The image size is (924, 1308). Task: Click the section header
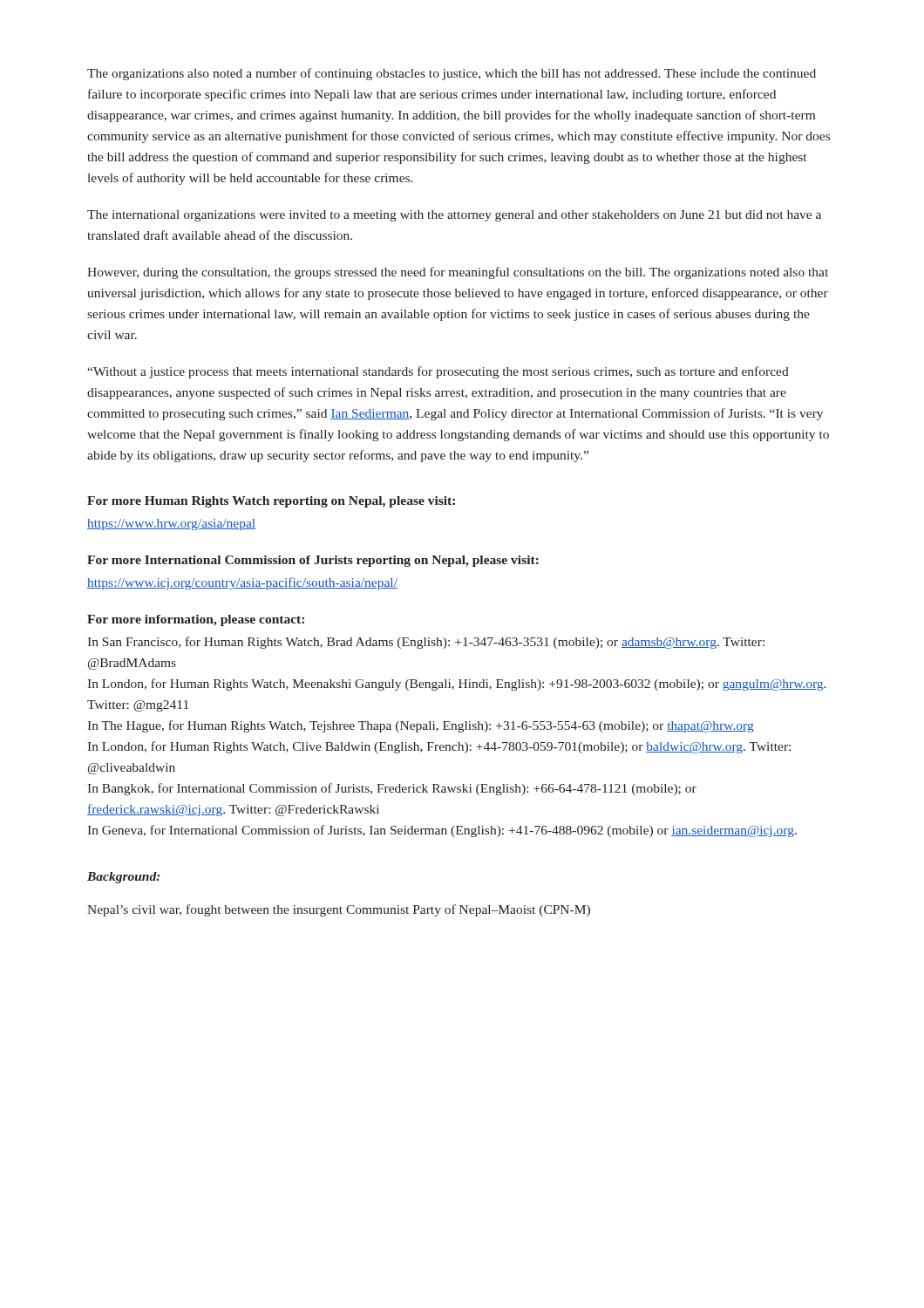click(x=124, y=876)
